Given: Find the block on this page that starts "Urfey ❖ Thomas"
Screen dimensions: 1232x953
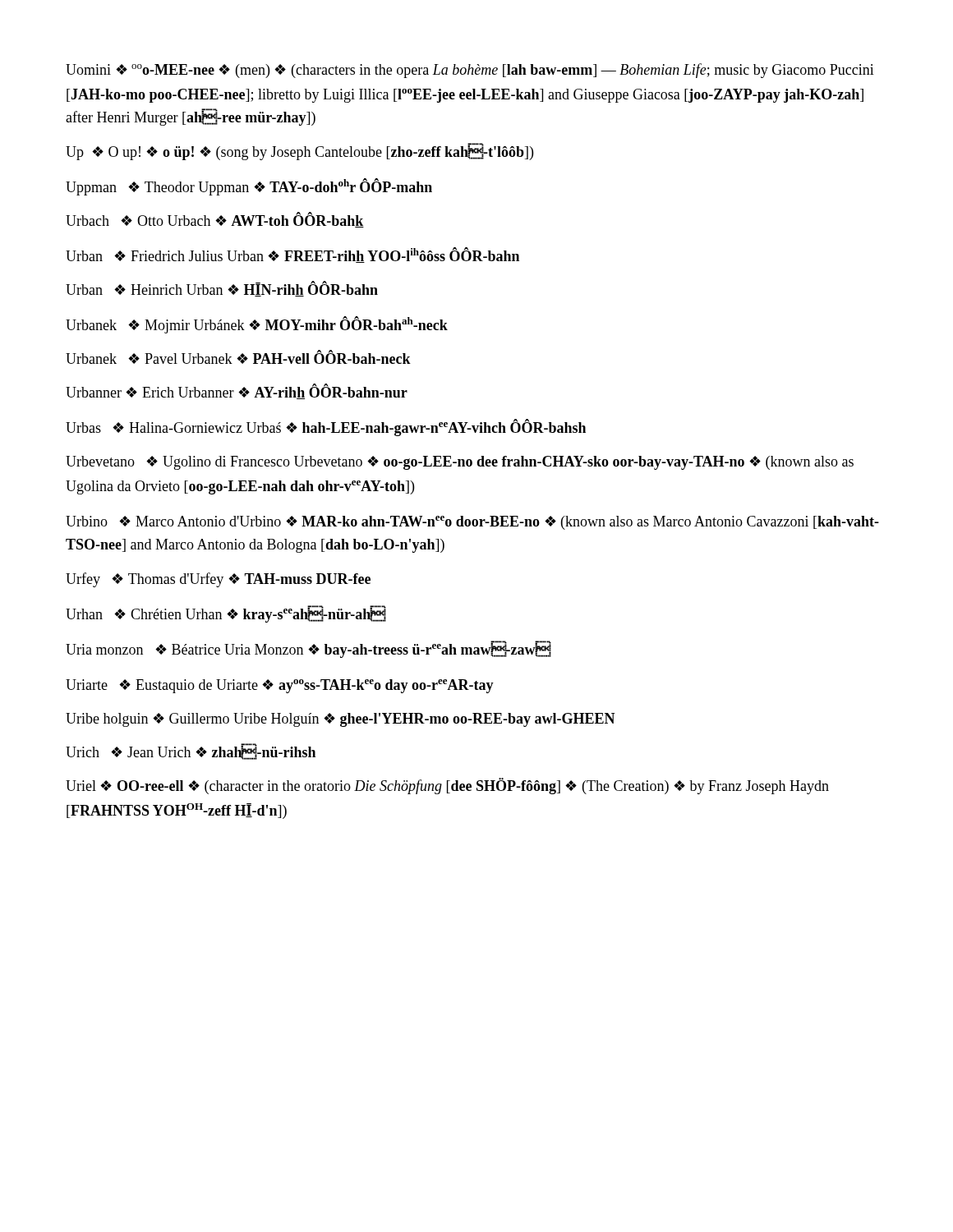Looking at the screenshot, I should pyautogui.click(x=218, y=579).
